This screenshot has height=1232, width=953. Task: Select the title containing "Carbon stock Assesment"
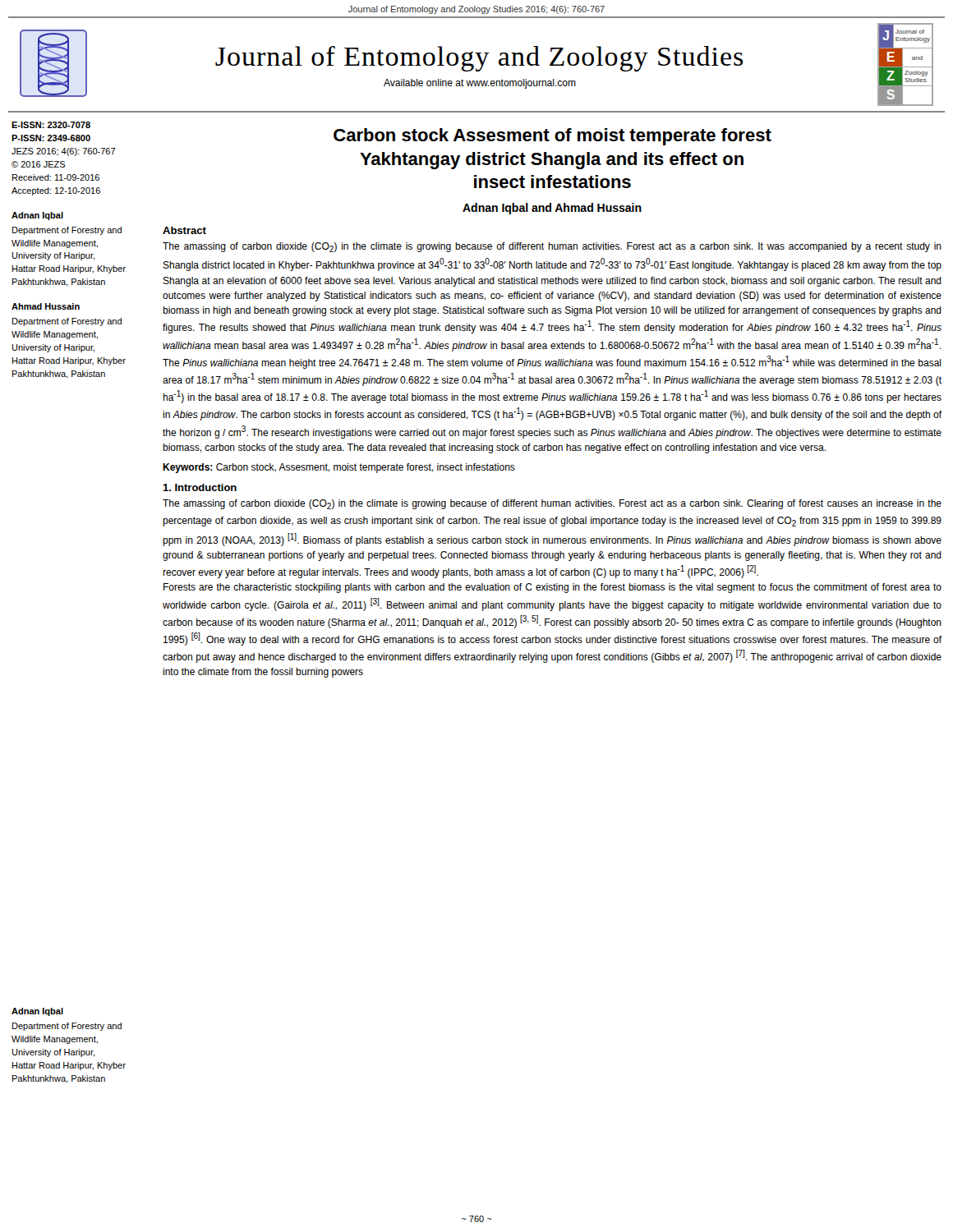pos(552,159)
